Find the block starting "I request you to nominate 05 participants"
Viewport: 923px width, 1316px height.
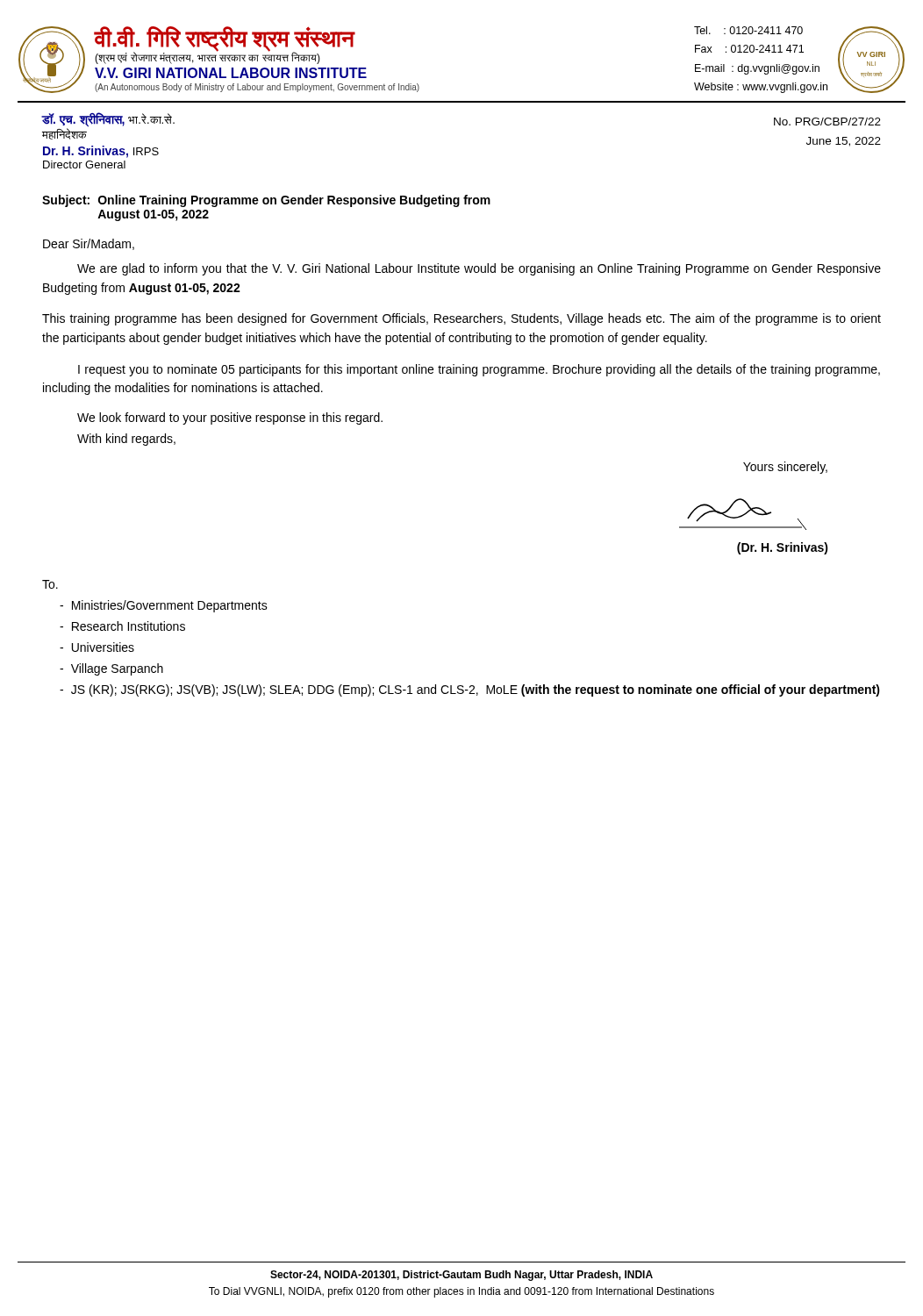coord(462,379)
